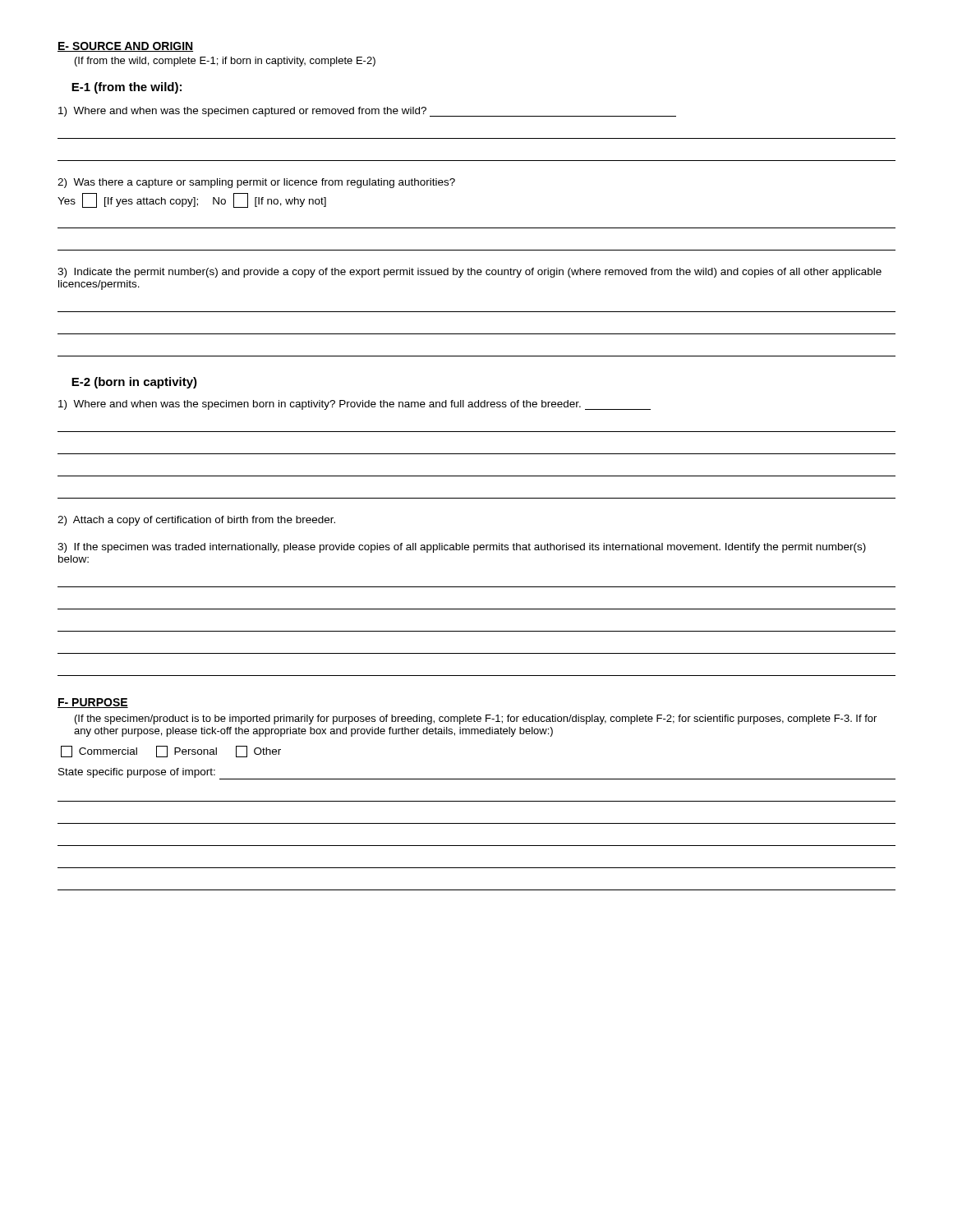Navigate to the region starting "(If from the wild,"
This screenshot has width=953, height=1232.
[225, 60]
